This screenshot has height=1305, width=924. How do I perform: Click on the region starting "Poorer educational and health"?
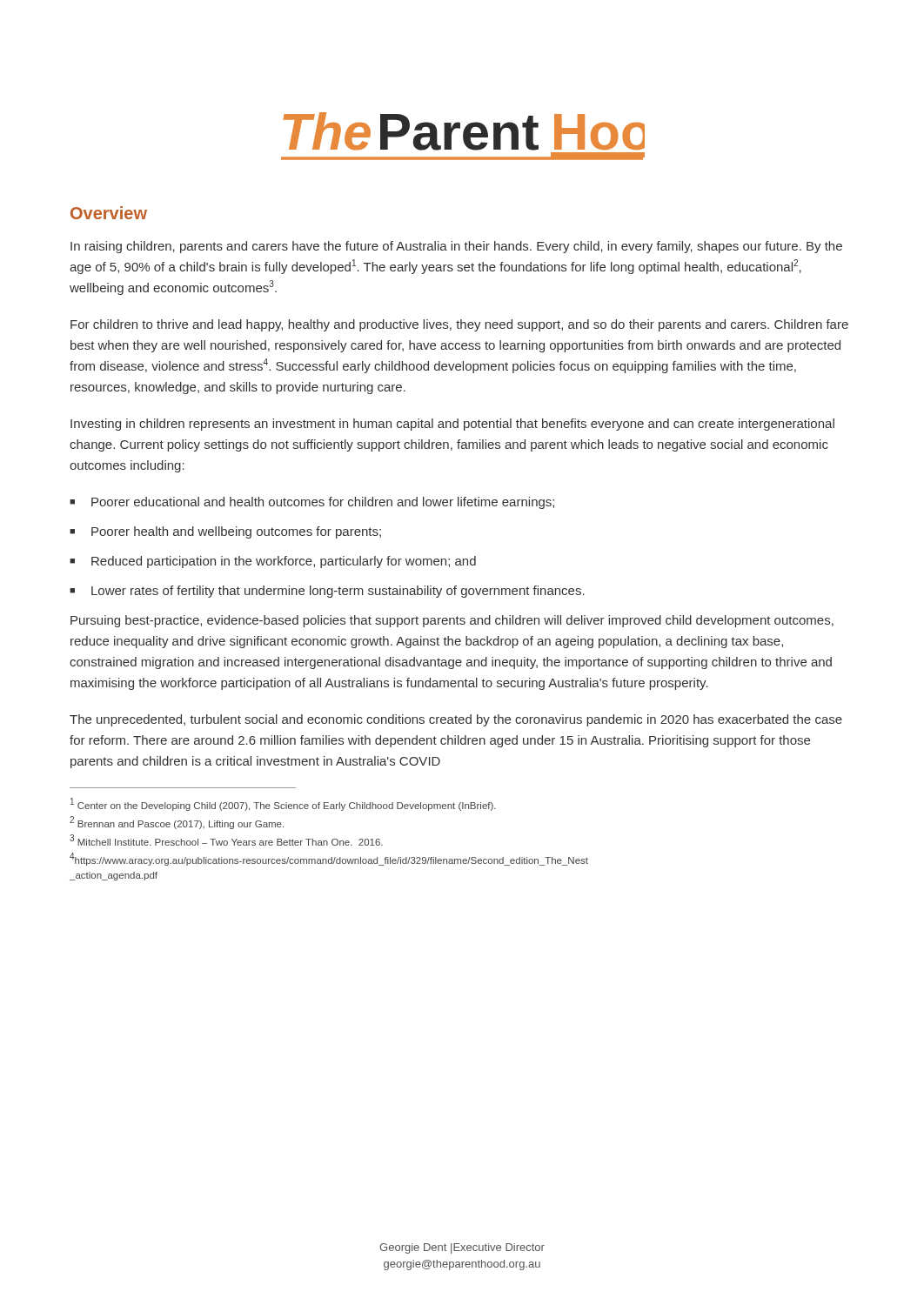pyautogui.click(x=323, y=502)
